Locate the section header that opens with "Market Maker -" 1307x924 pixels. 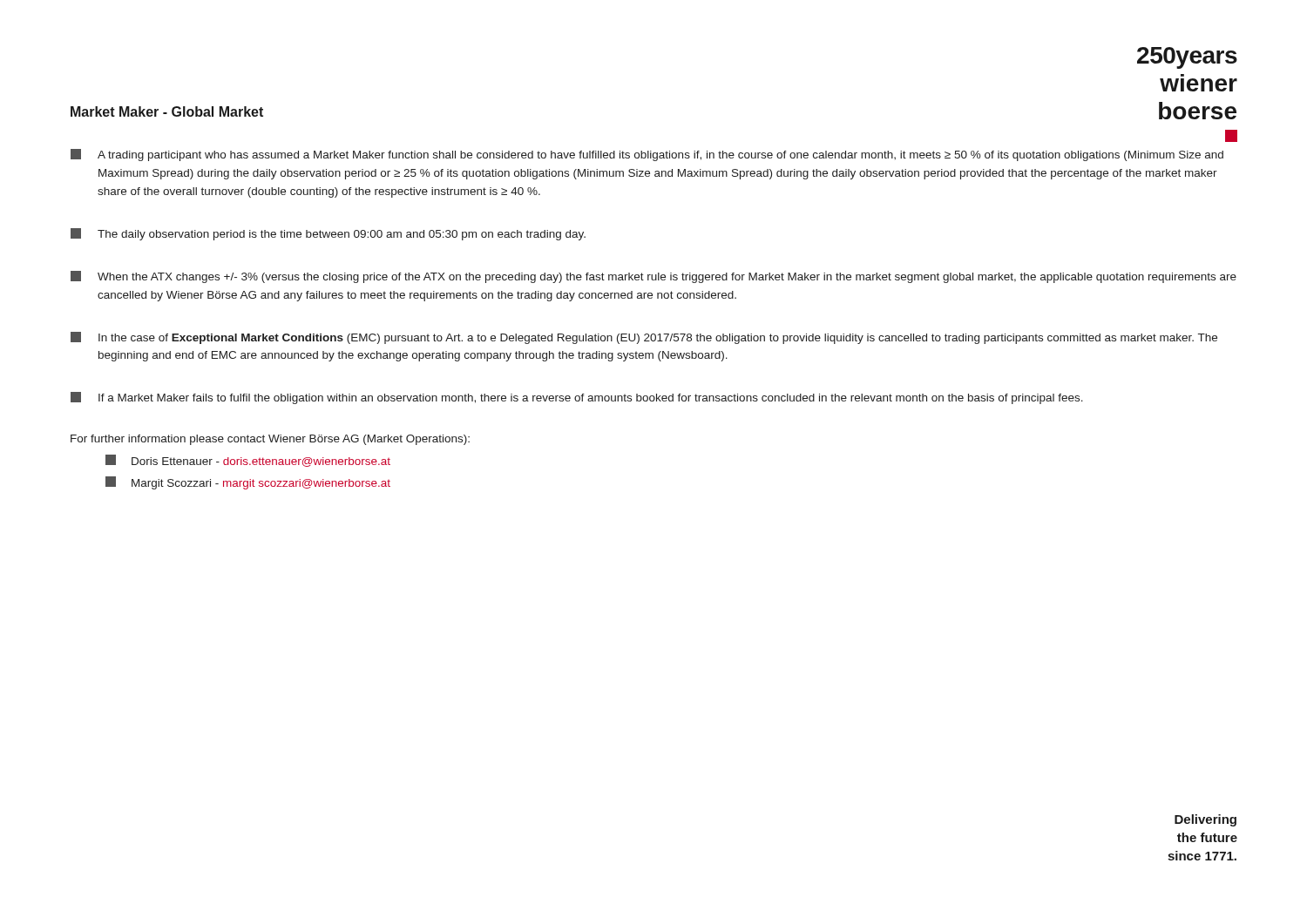coord(167,112)
